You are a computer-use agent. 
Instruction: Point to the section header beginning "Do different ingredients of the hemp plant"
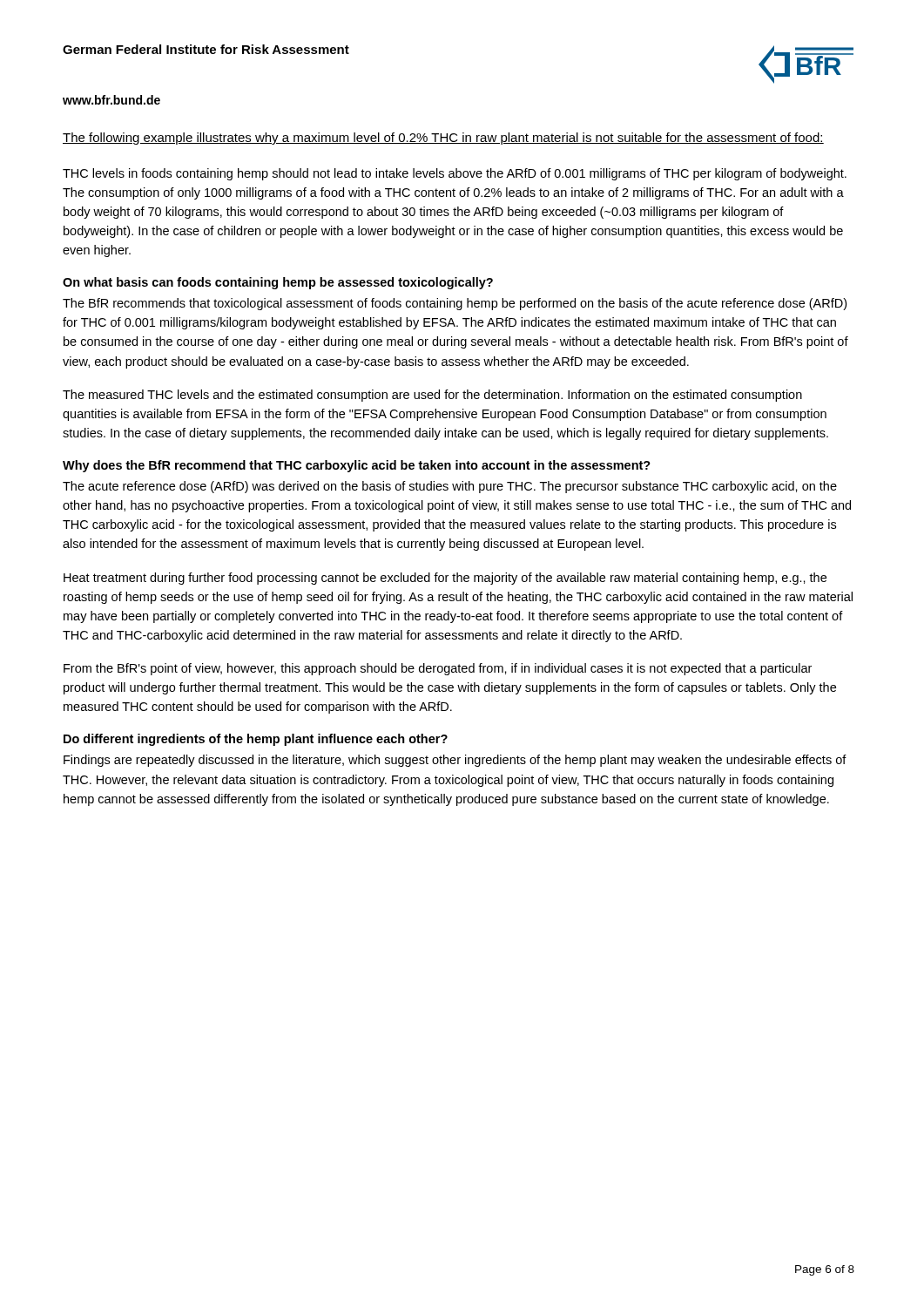click(x=255, y=739)
